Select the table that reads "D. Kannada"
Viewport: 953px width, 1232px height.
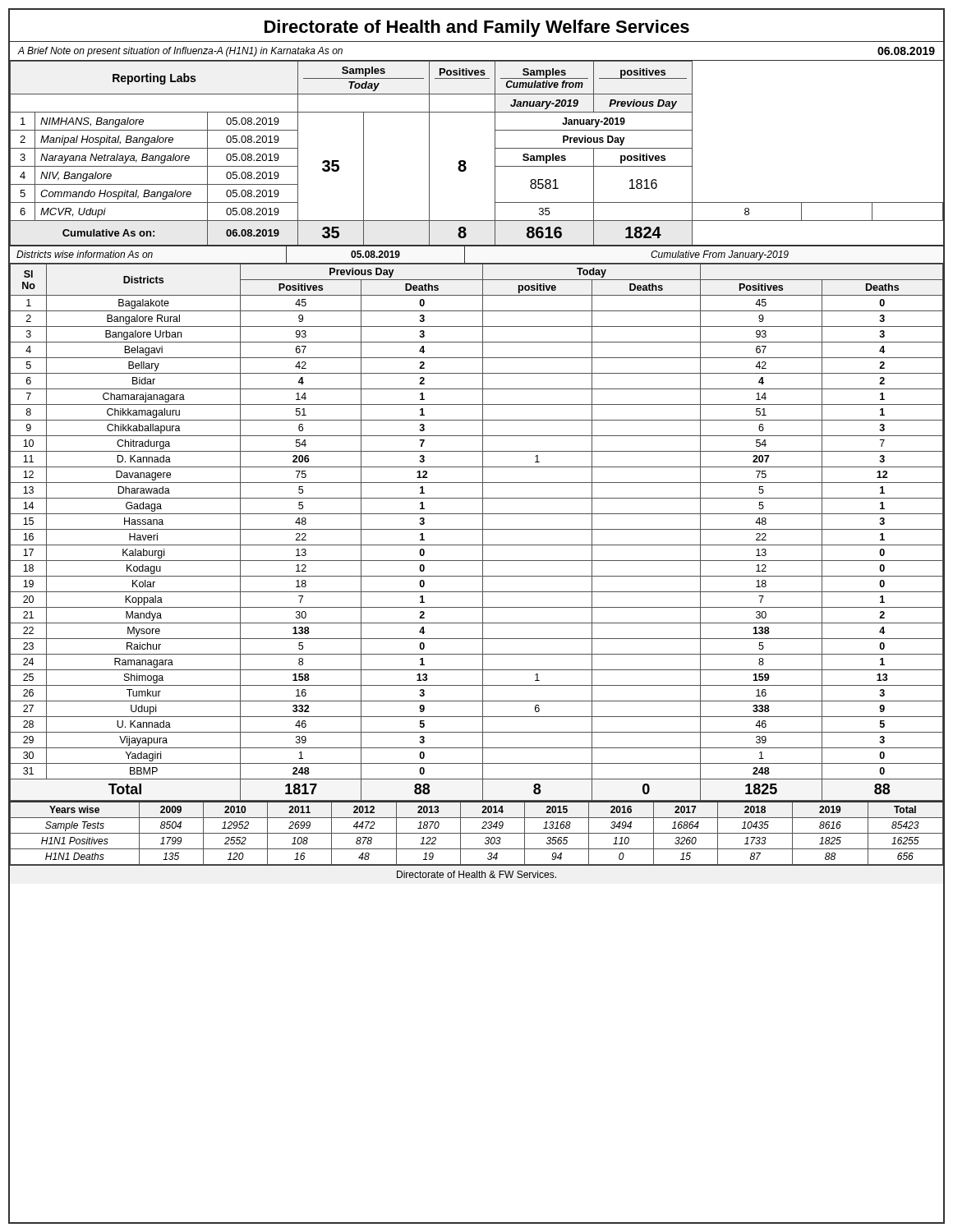pos(476,532)
